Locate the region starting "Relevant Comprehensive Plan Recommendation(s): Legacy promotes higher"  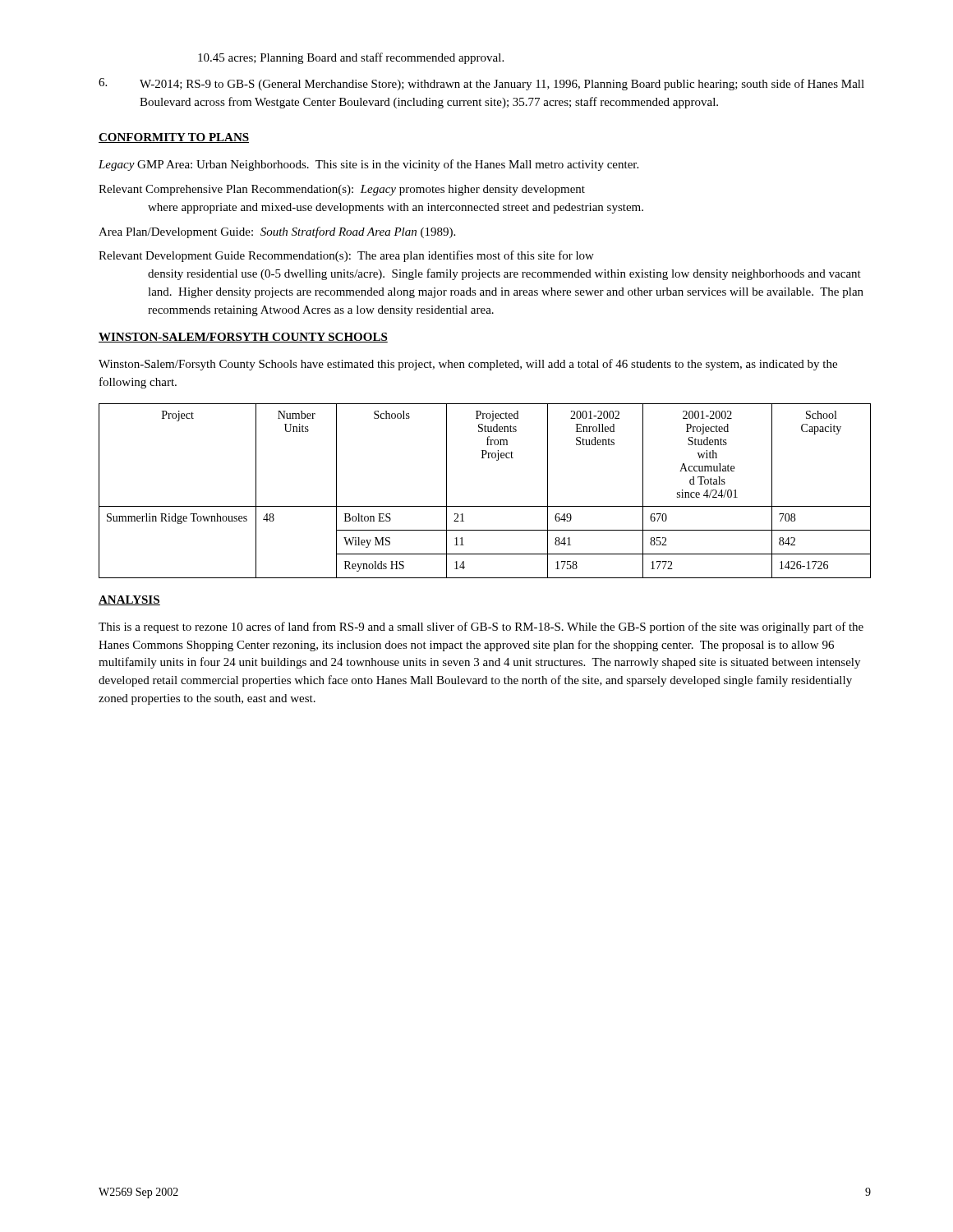coord(485,199)
